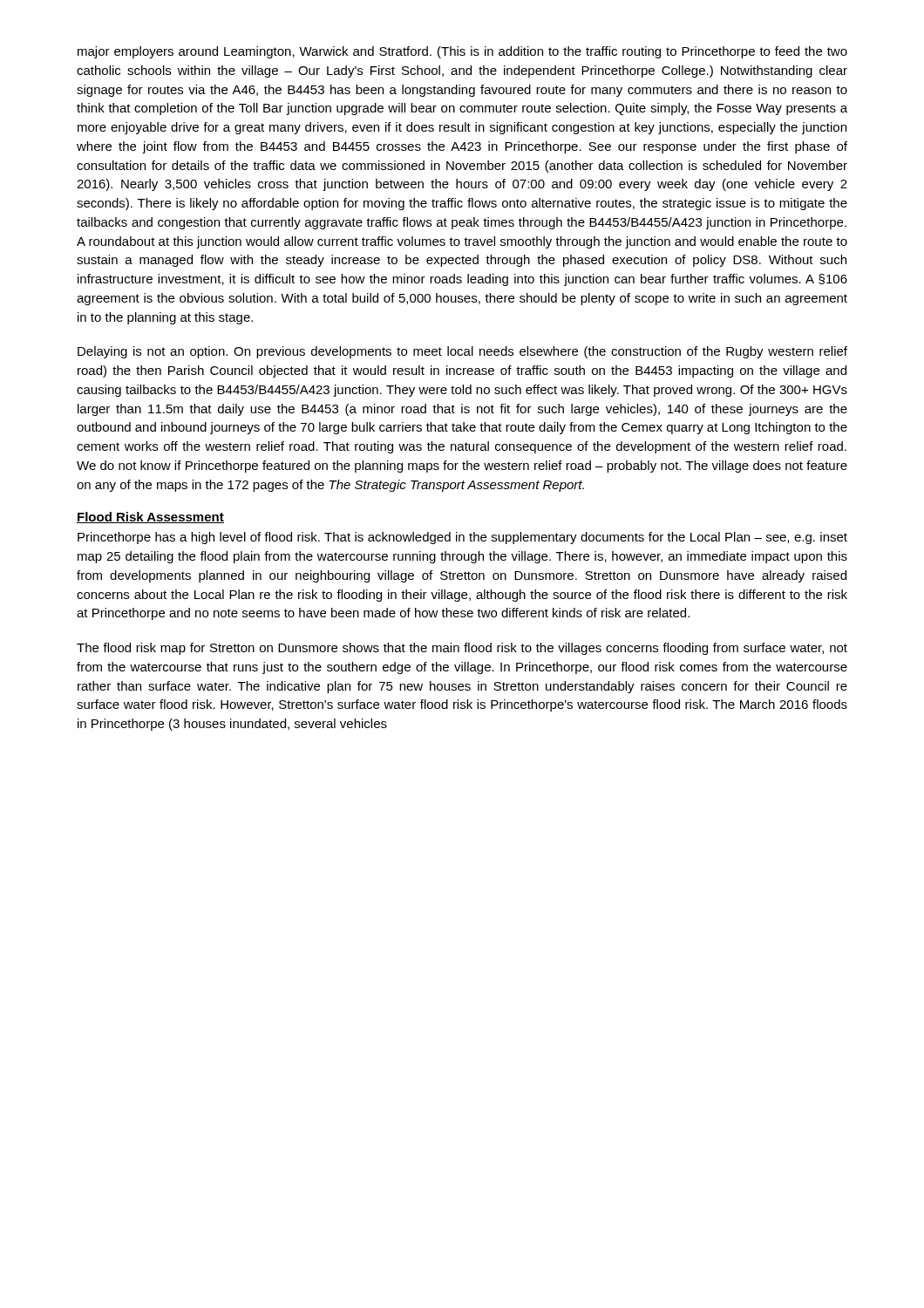924x1308 pixels.
Task: Locate the passage starting "major employers around Leamington, Warwick and Stratford. (This"
Action: point(462,184)
